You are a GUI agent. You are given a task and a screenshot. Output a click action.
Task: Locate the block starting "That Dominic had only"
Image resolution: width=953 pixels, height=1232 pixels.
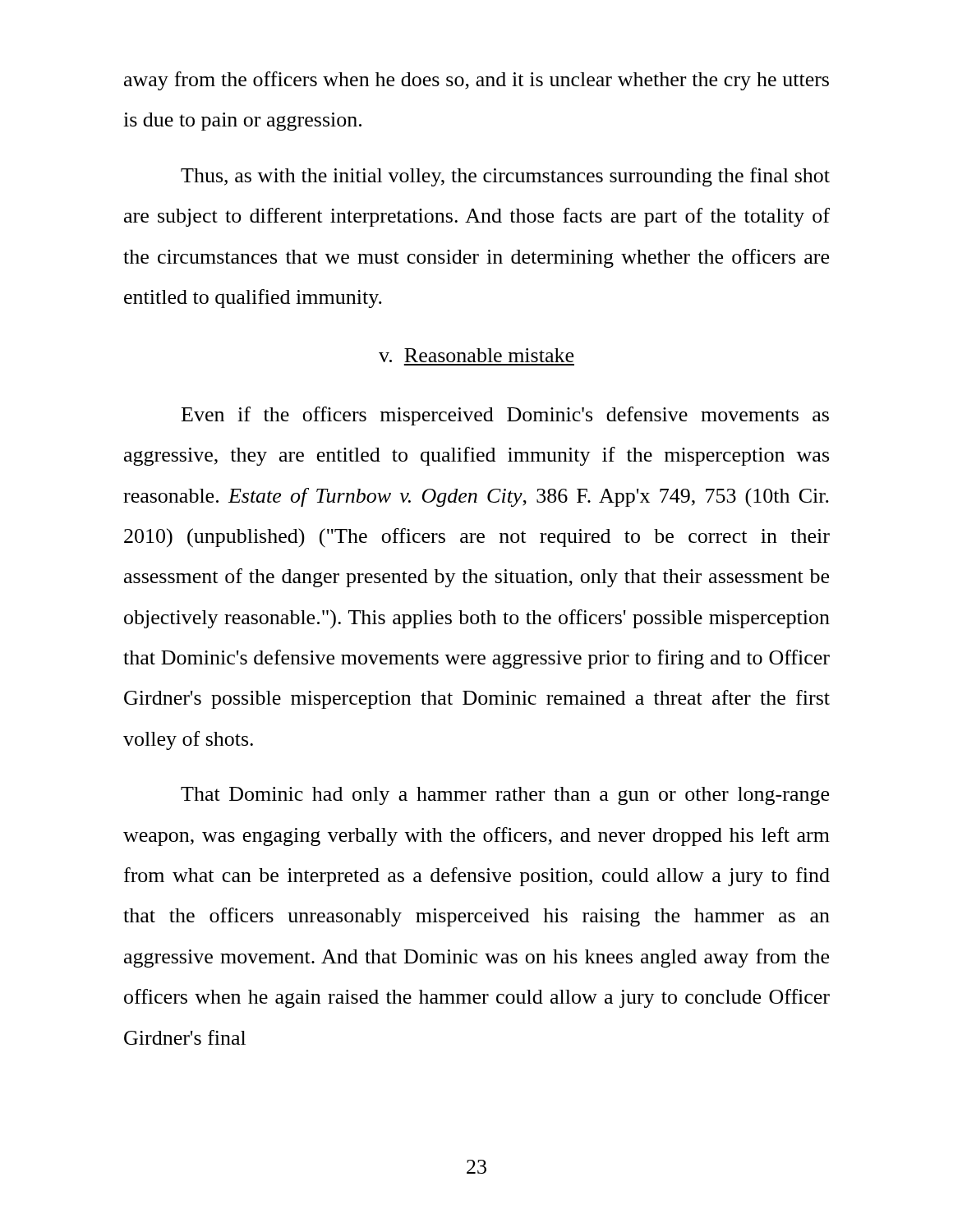click(x=476, y=916)
